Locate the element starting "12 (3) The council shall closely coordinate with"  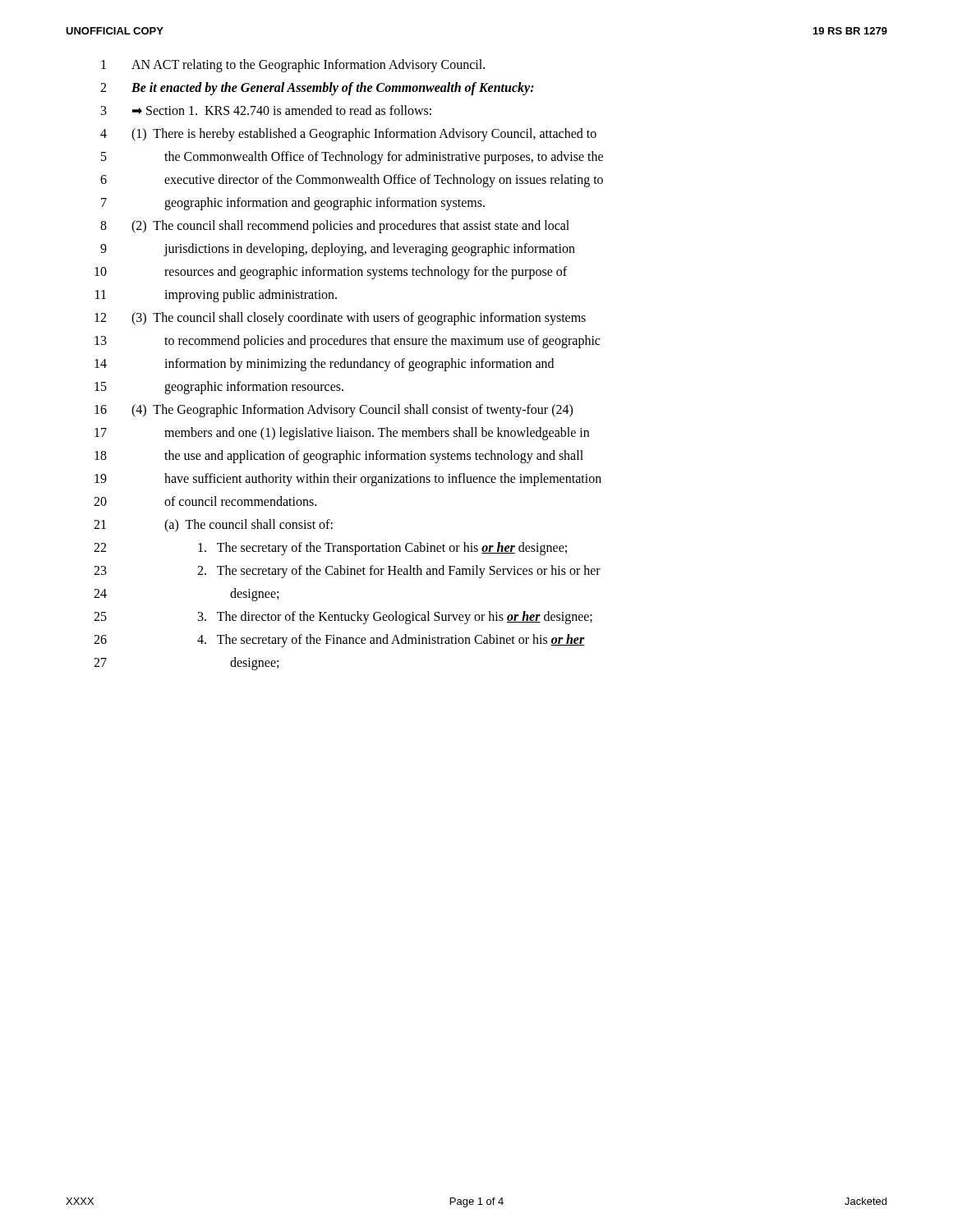(x=476, y=318)
